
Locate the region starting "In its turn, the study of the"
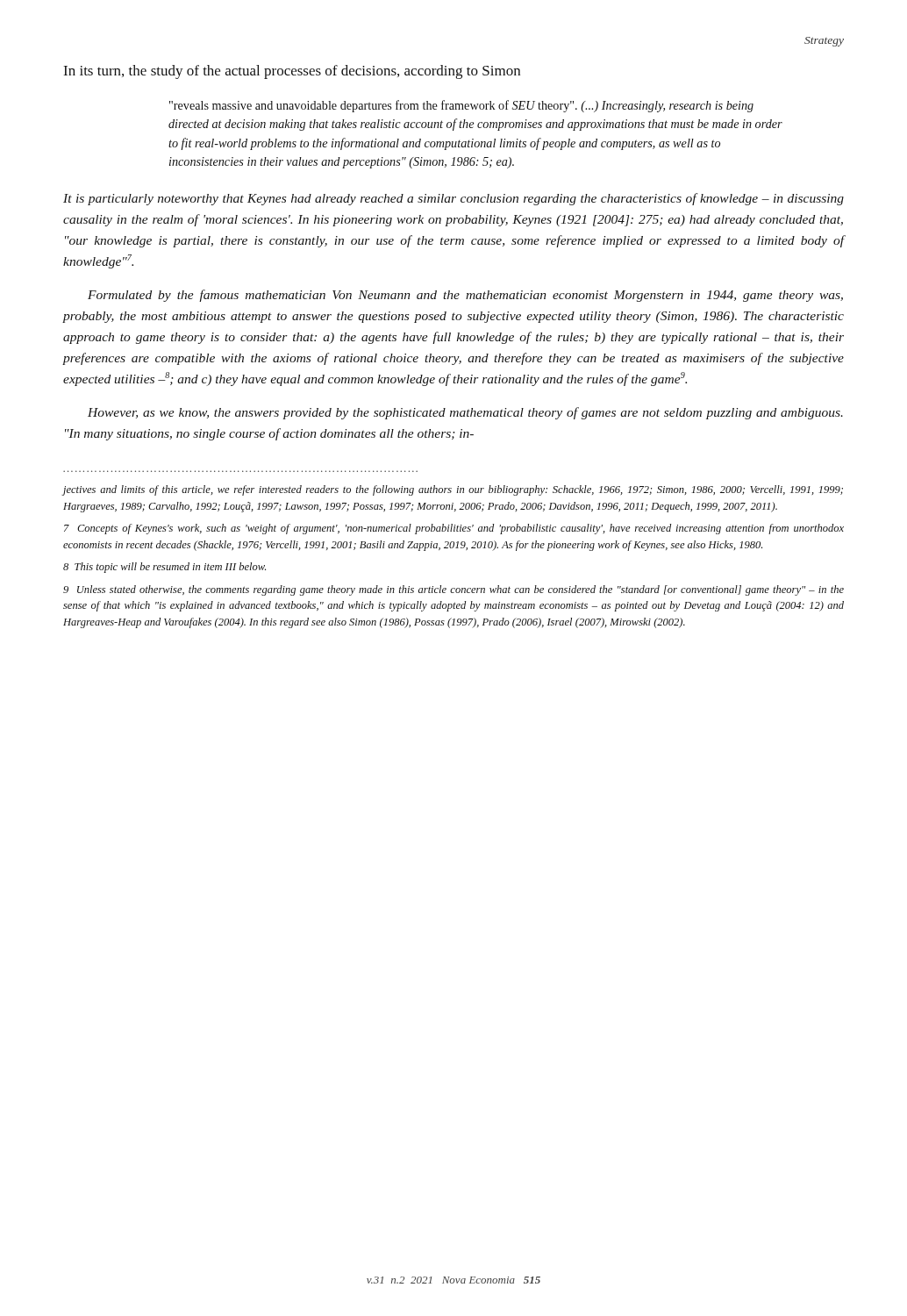click(292, 71)
